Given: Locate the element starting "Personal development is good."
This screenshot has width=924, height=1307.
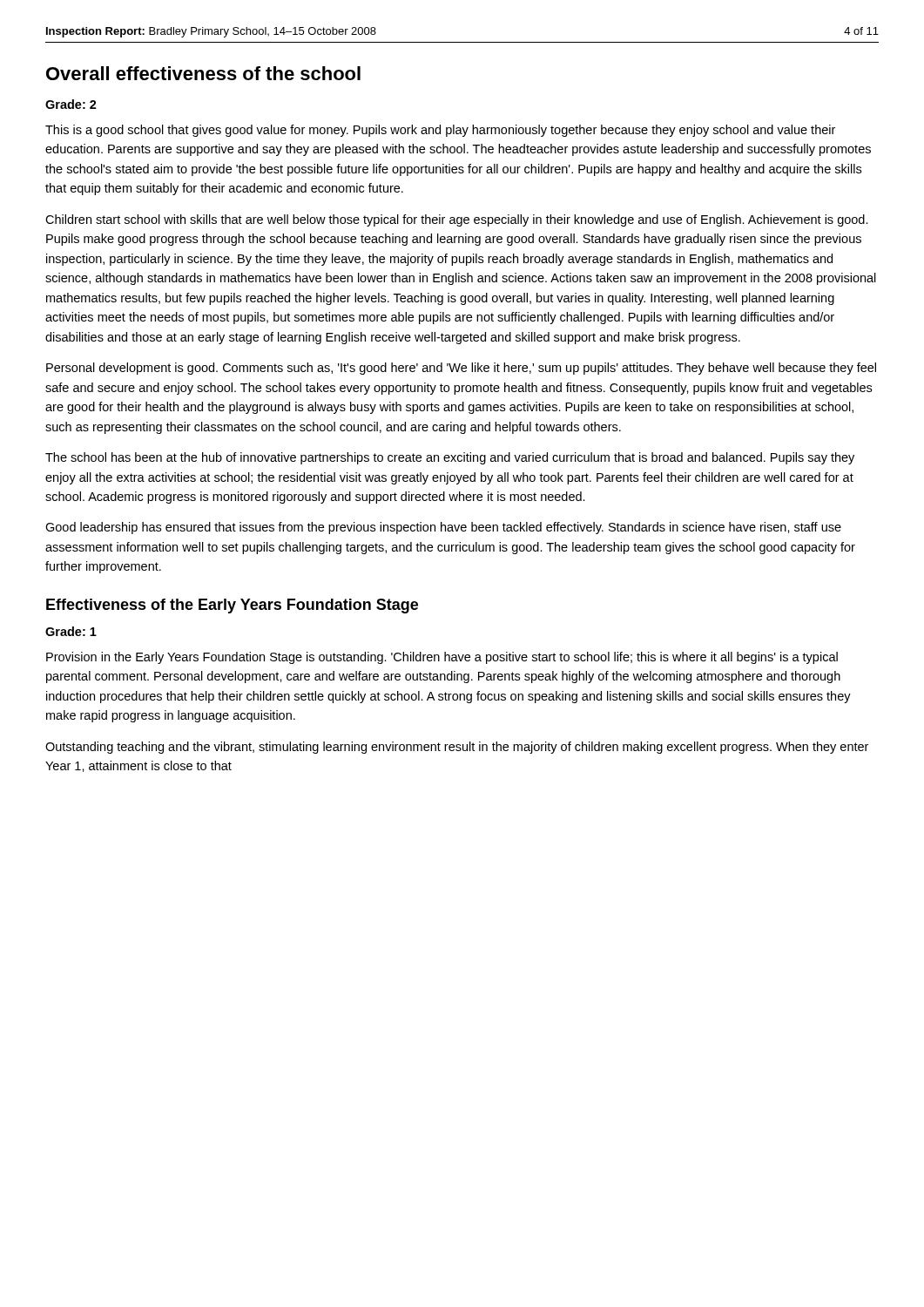Looking at the screenshot, I should pyautogui.click(x=462, y=397).
